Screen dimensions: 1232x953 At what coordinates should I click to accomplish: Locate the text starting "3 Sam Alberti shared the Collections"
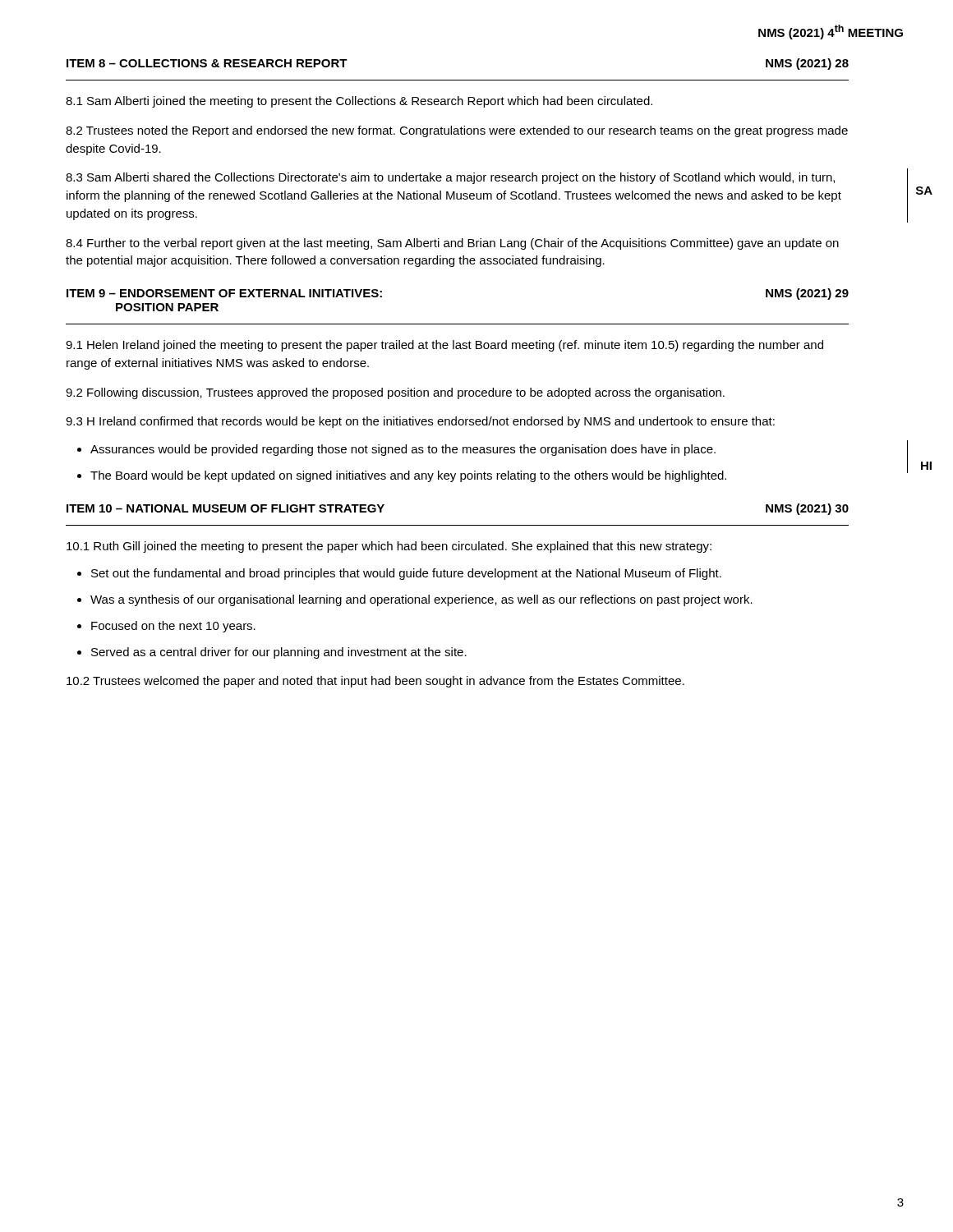click(453, 195)
